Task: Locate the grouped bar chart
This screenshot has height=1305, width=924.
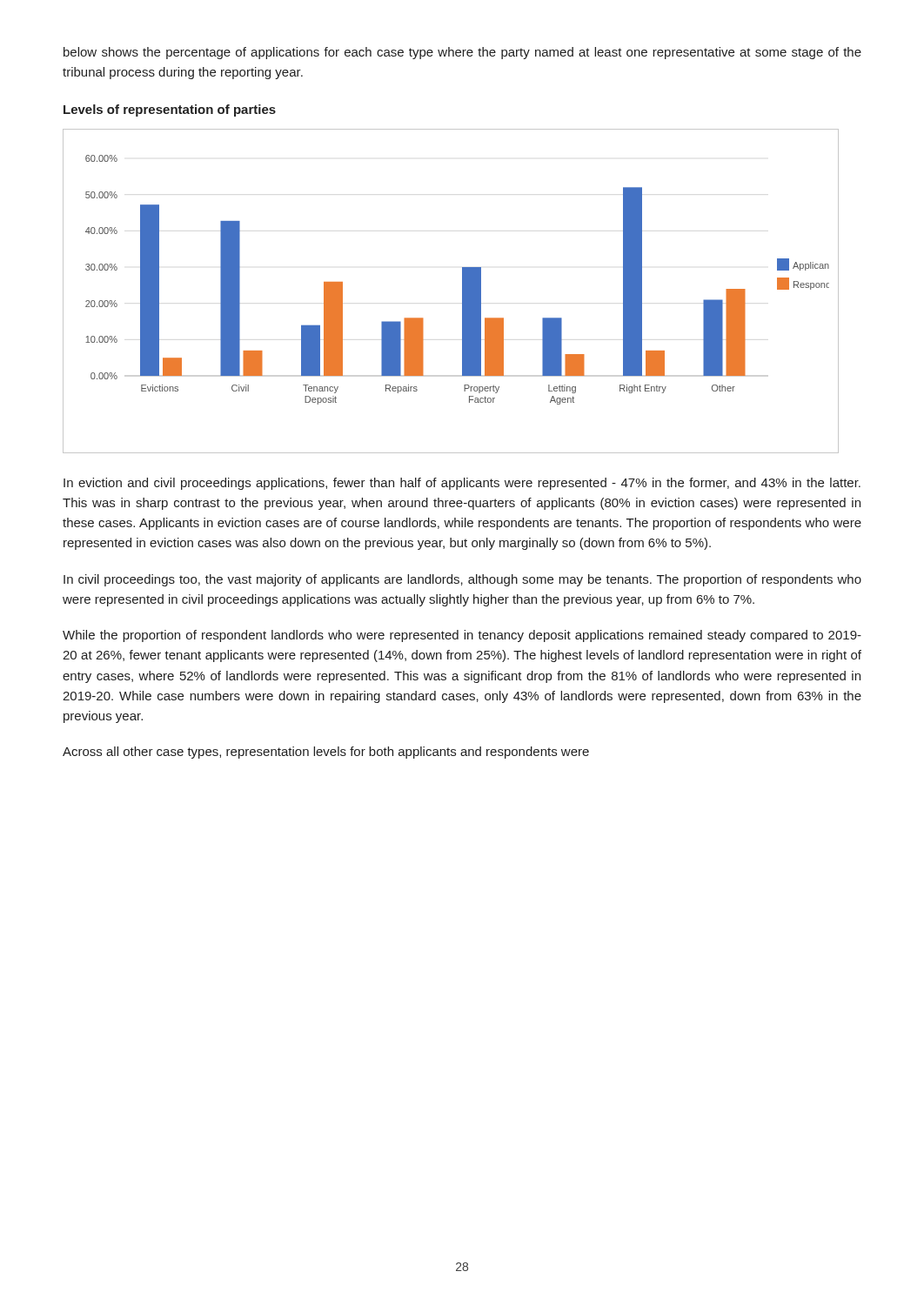Action: (451, 291)
